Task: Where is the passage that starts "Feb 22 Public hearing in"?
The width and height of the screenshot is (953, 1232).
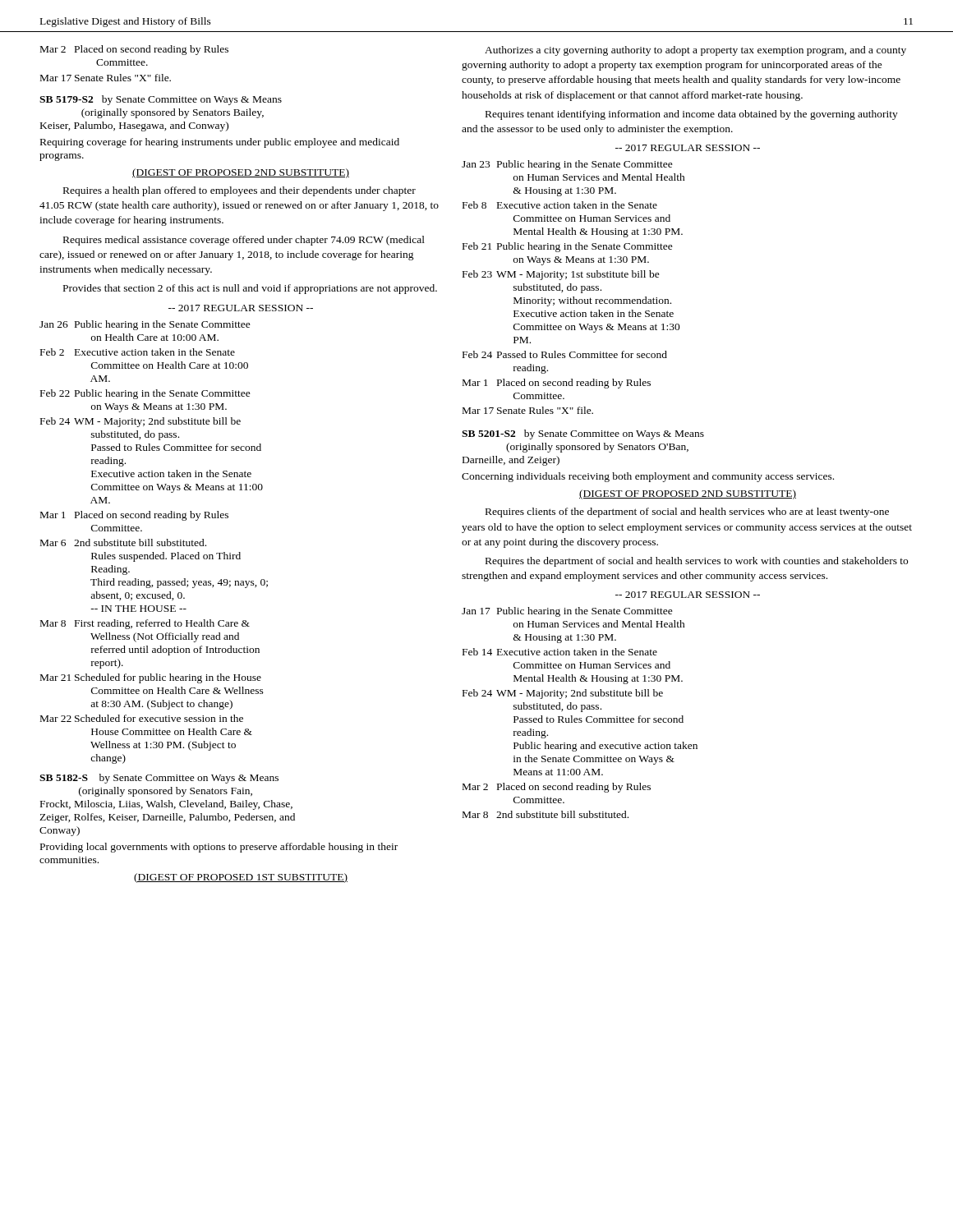Action: 241,400
